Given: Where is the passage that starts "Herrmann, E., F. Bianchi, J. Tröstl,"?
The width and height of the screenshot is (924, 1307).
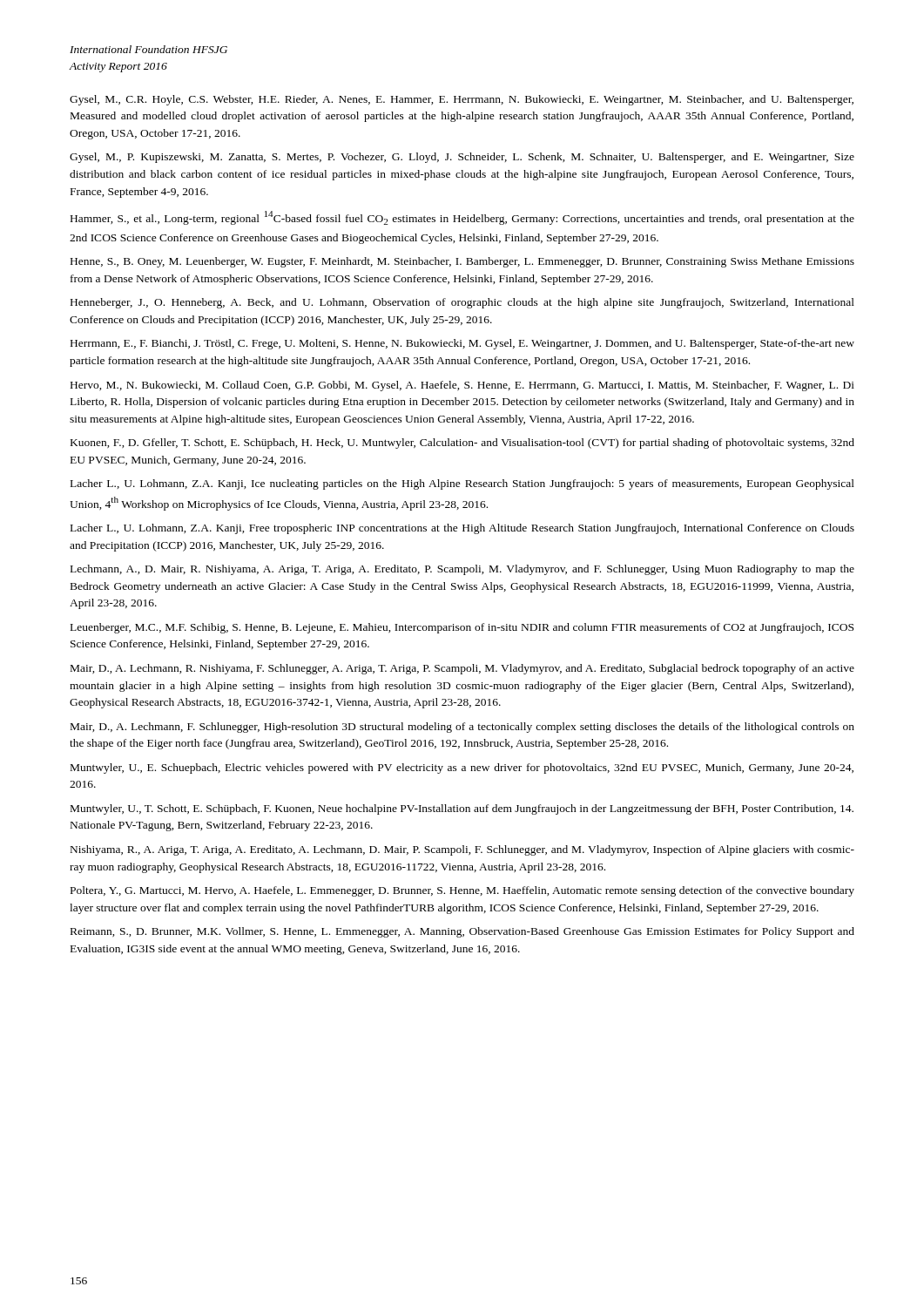Looking at the screenshot, I should (462, 352).
